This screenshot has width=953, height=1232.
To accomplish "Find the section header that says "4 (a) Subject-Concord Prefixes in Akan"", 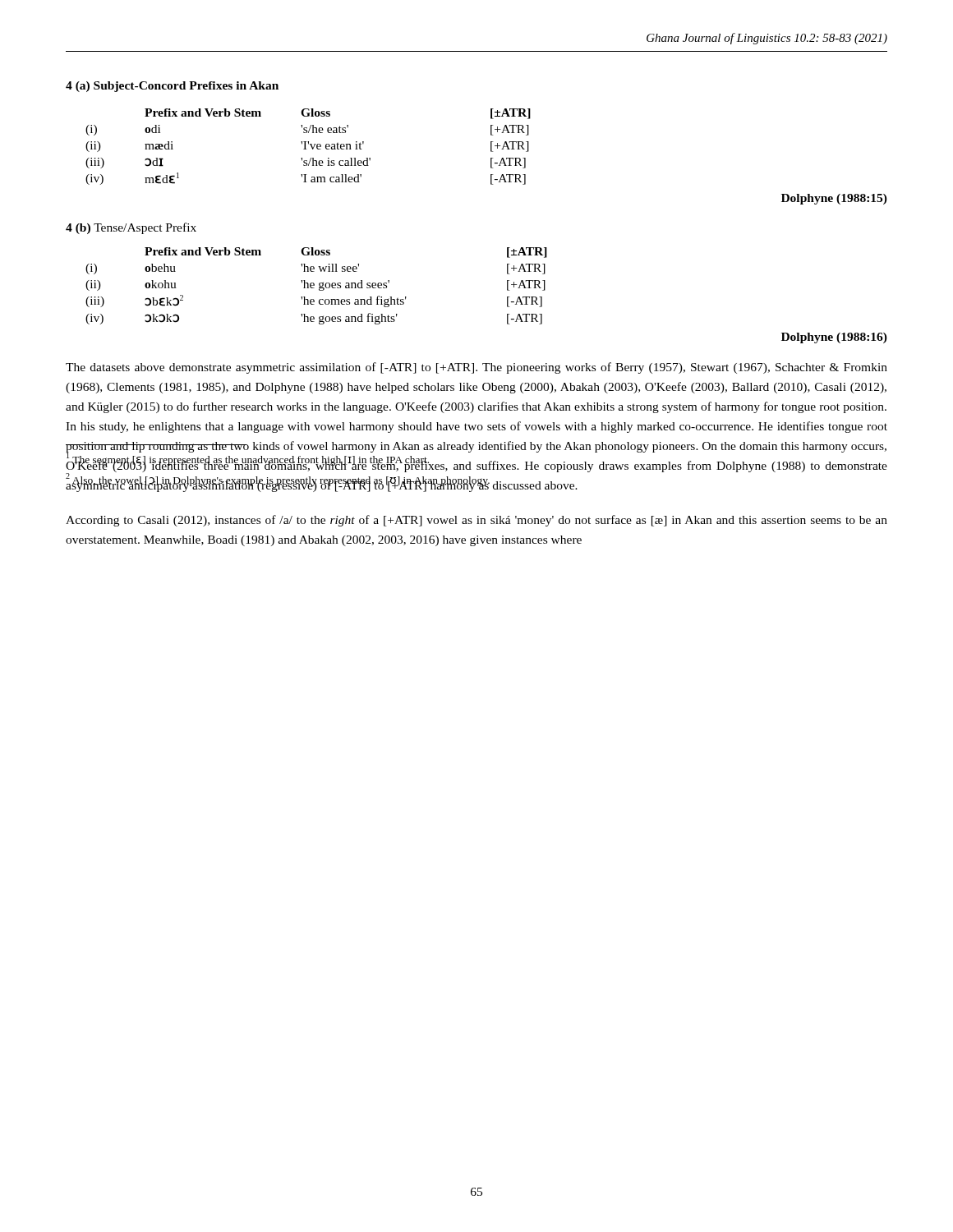I will click(x=172, y=85).
